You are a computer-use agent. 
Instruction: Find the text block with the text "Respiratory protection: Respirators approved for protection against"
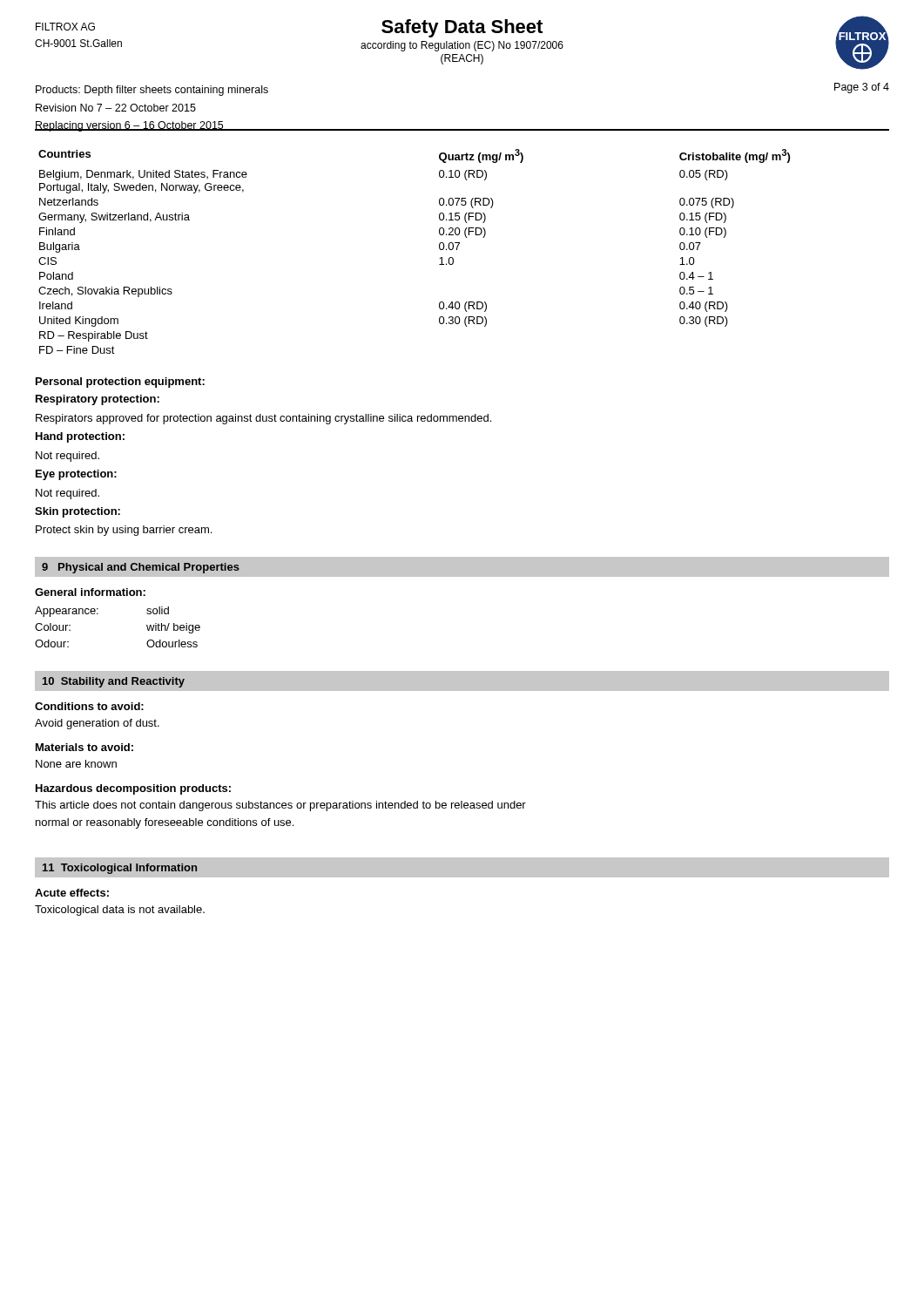pyautogui.click(x=98, y=400)
